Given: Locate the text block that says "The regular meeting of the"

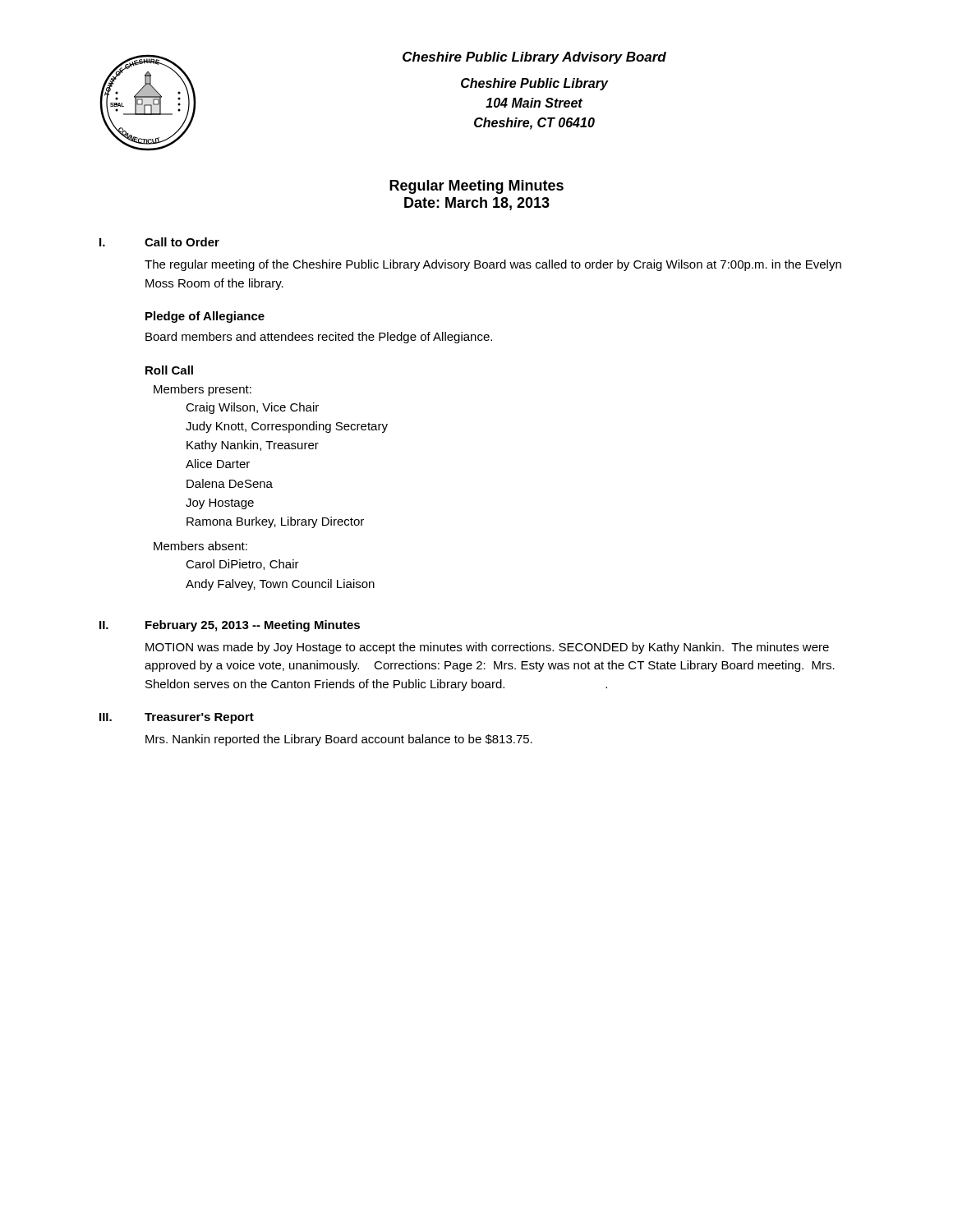Looking at the screenshot, I should click(x=493, y=273).
